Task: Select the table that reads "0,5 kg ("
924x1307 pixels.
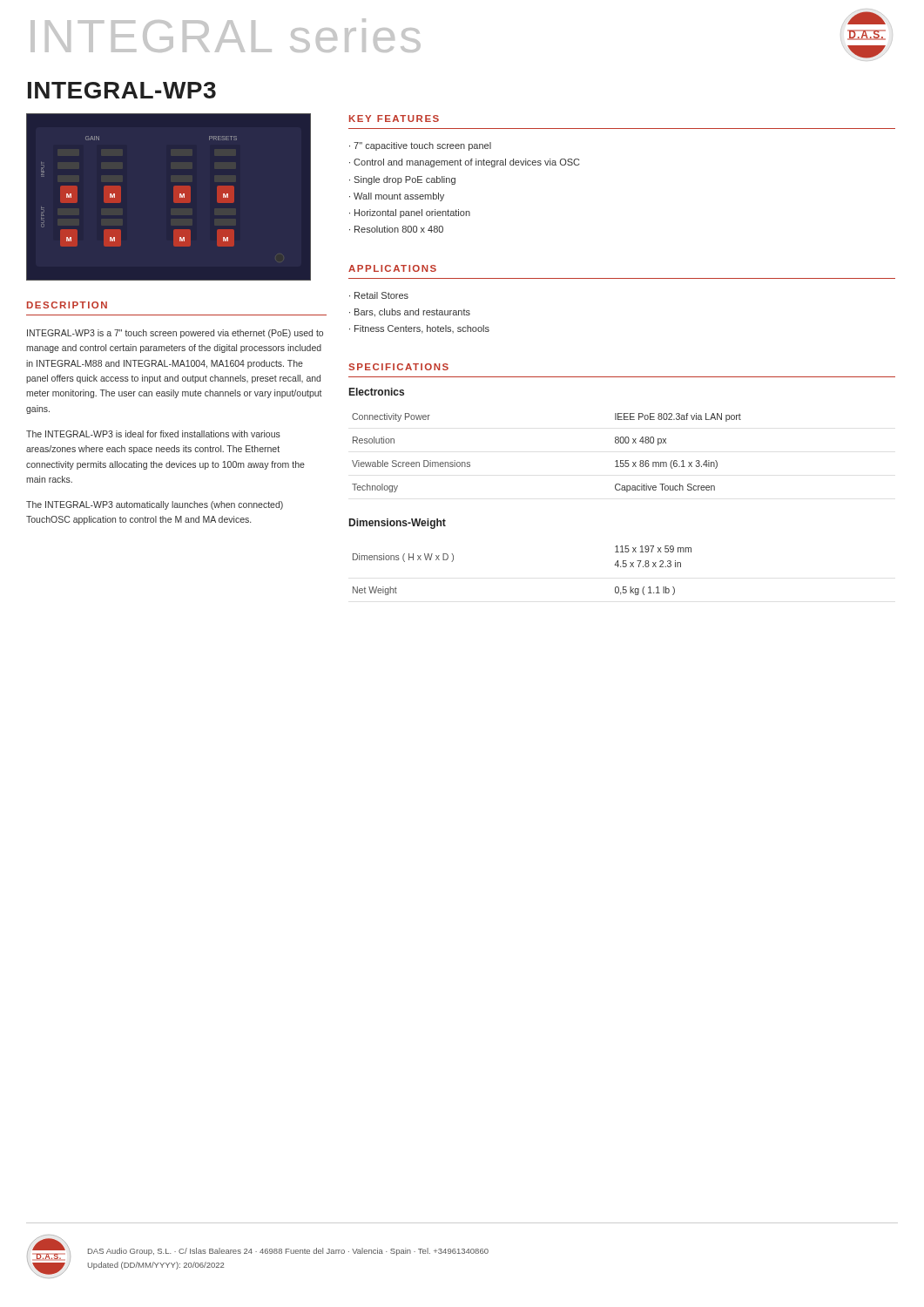Action: pos(622,559)
